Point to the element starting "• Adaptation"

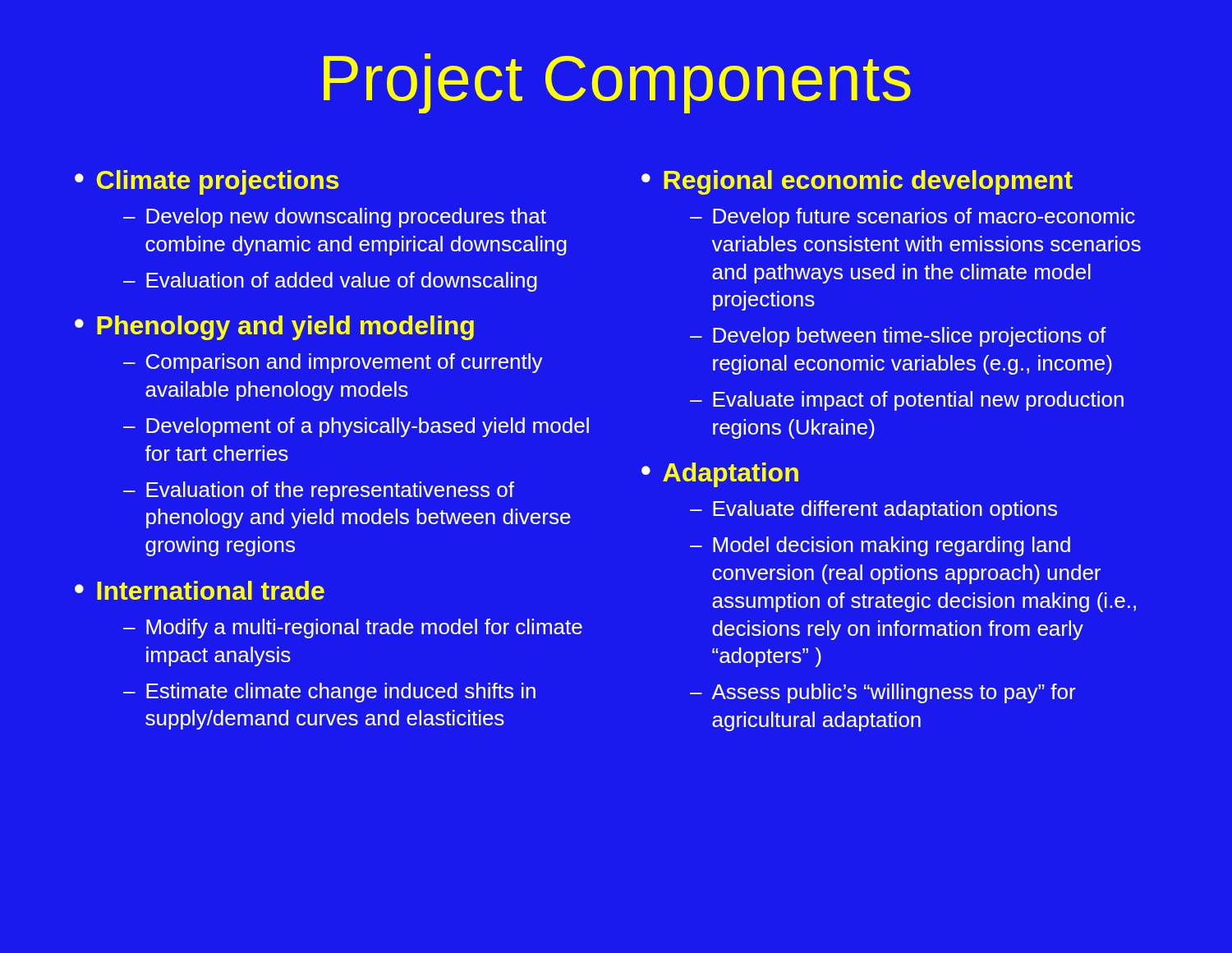pyautogui.click(x=720, y=473)
